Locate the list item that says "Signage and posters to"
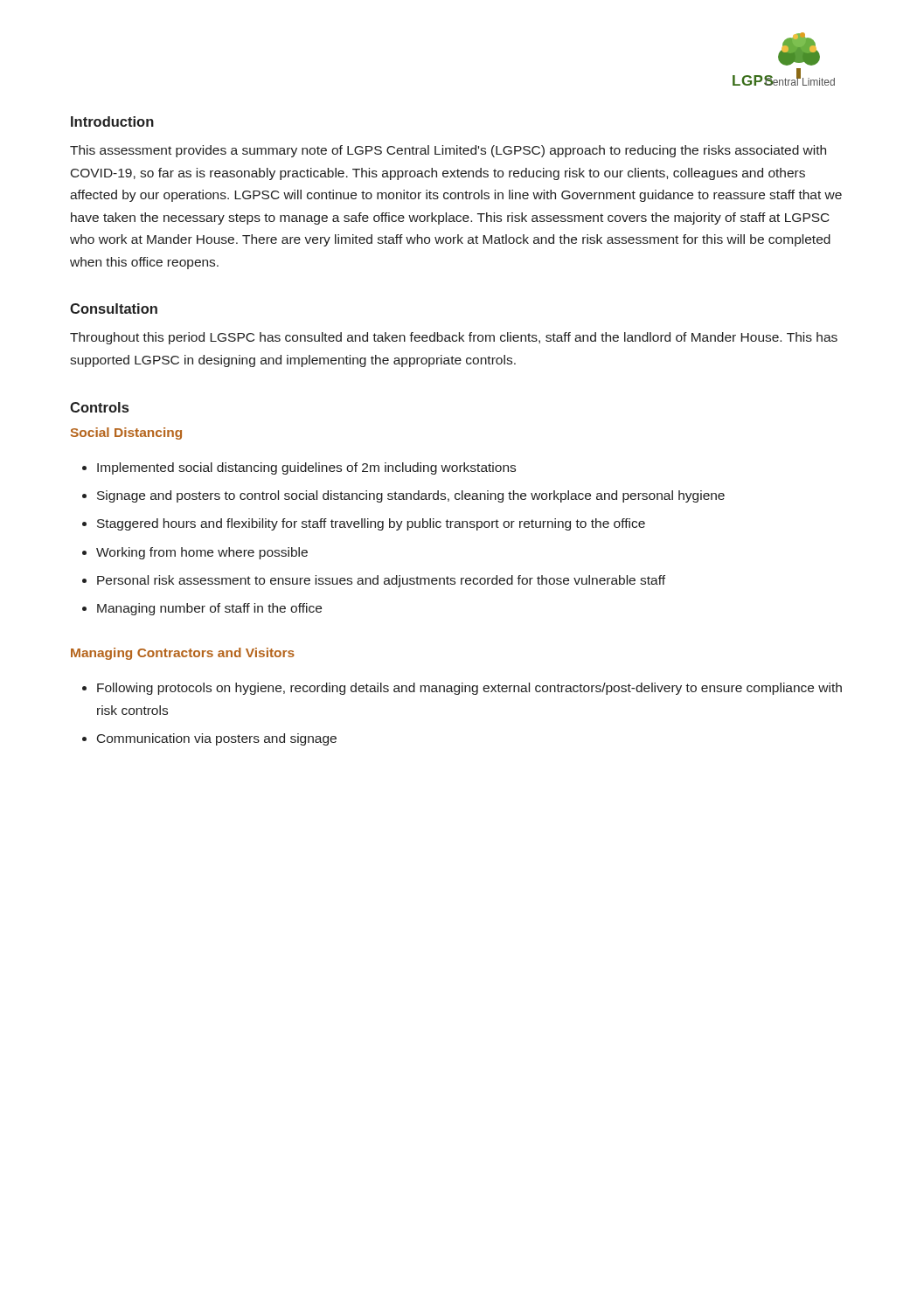 [411, 495]
